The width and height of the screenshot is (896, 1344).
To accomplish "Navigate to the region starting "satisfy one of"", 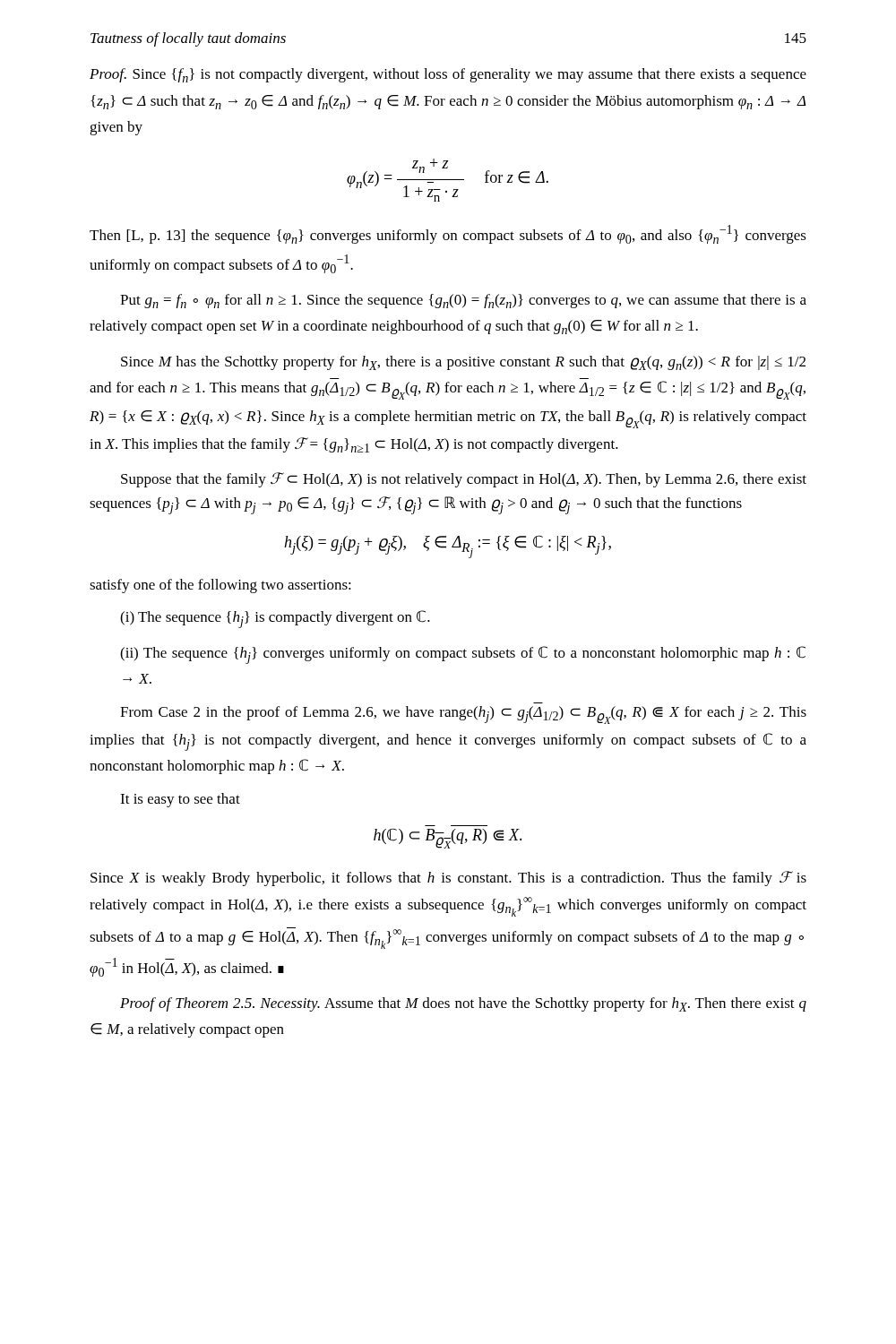I will click(x=220, y=586).
